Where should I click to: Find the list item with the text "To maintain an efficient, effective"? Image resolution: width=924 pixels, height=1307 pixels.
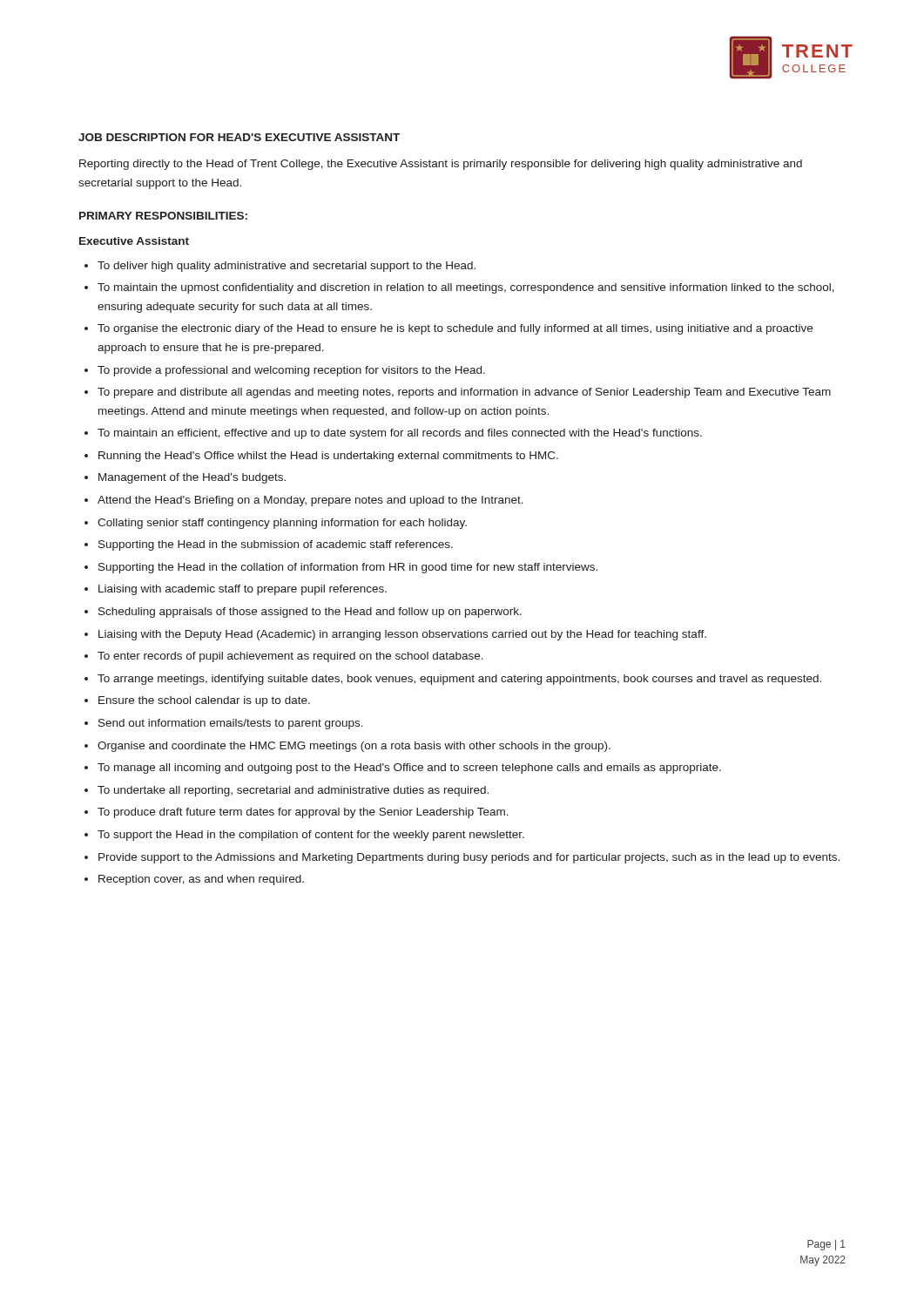tap(400, 433)
